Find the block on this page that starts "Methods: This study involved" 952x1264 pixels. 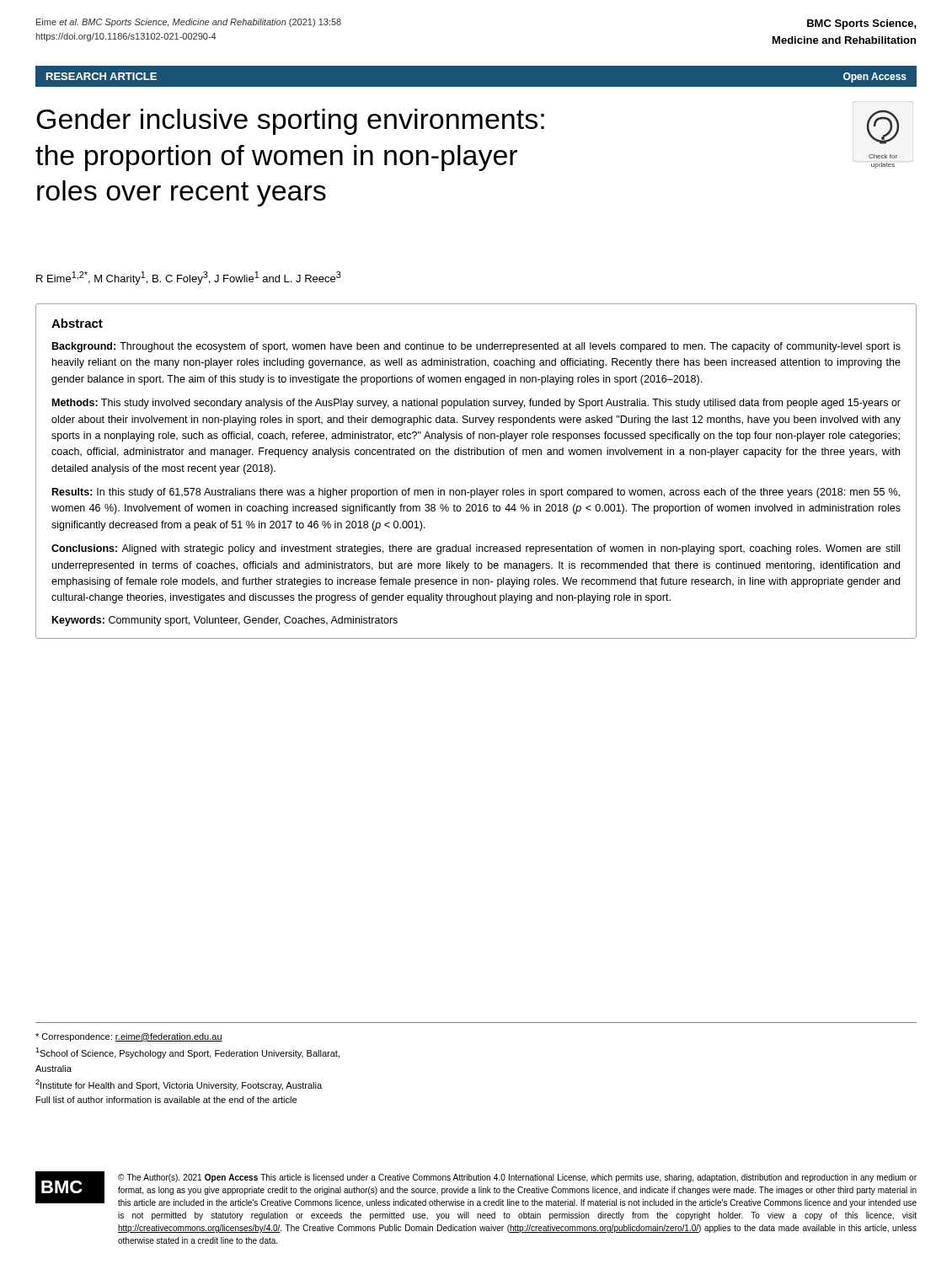tap(476, 436)
